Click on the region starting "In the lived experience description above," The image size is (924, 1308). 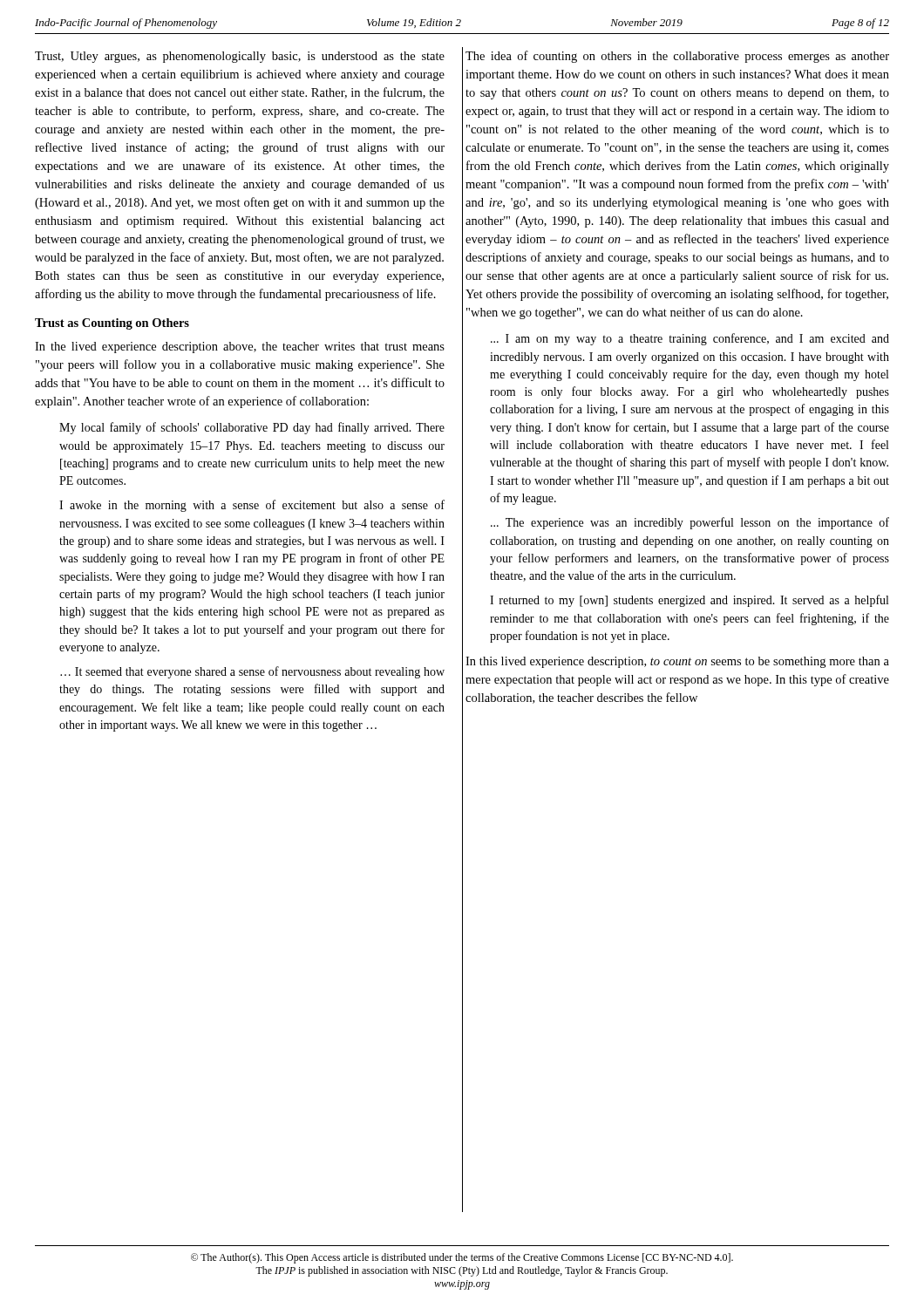coord(240,374)
